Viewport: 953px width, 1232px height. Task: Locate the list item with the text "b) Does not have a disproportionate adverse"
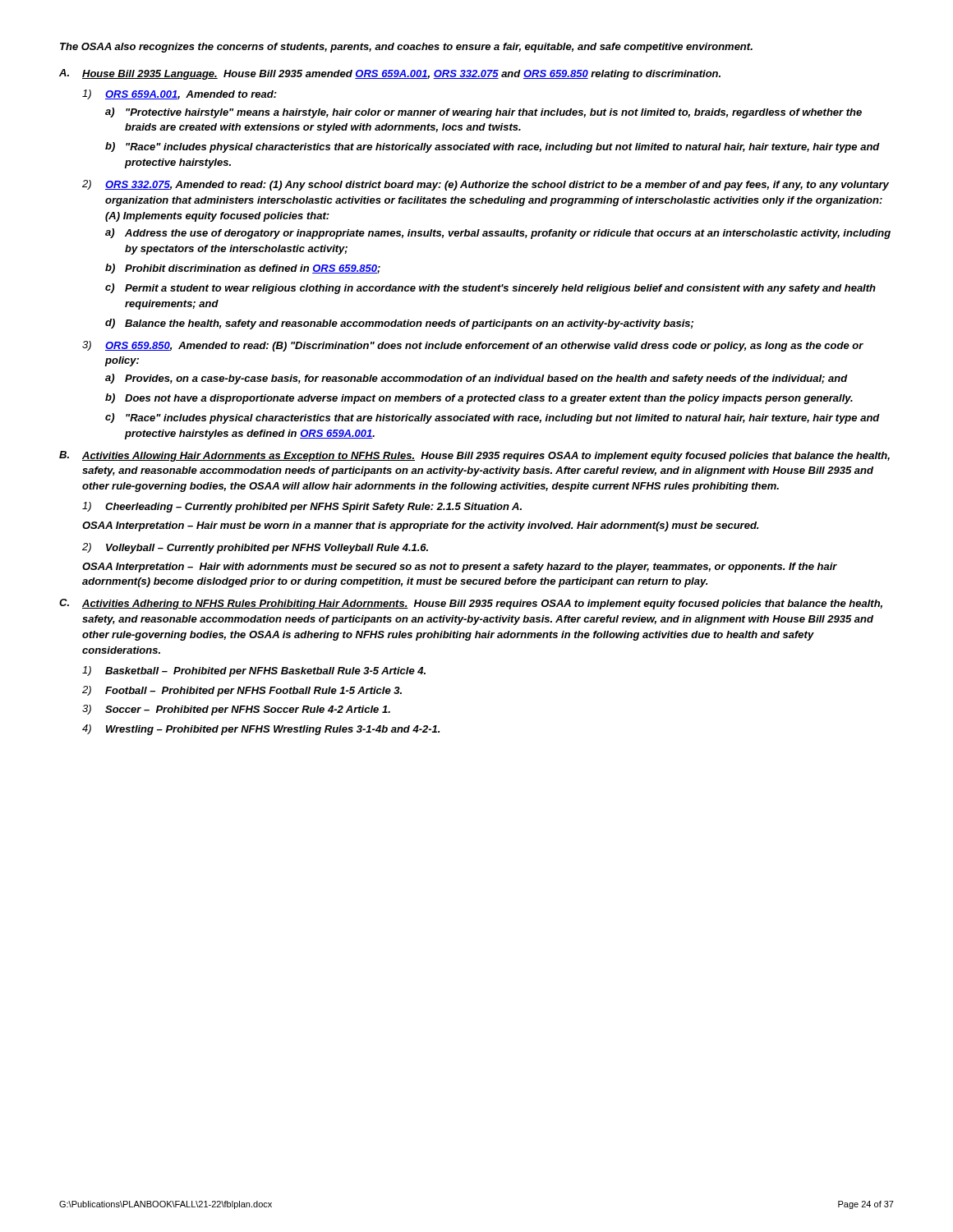[x=499, y=399]
